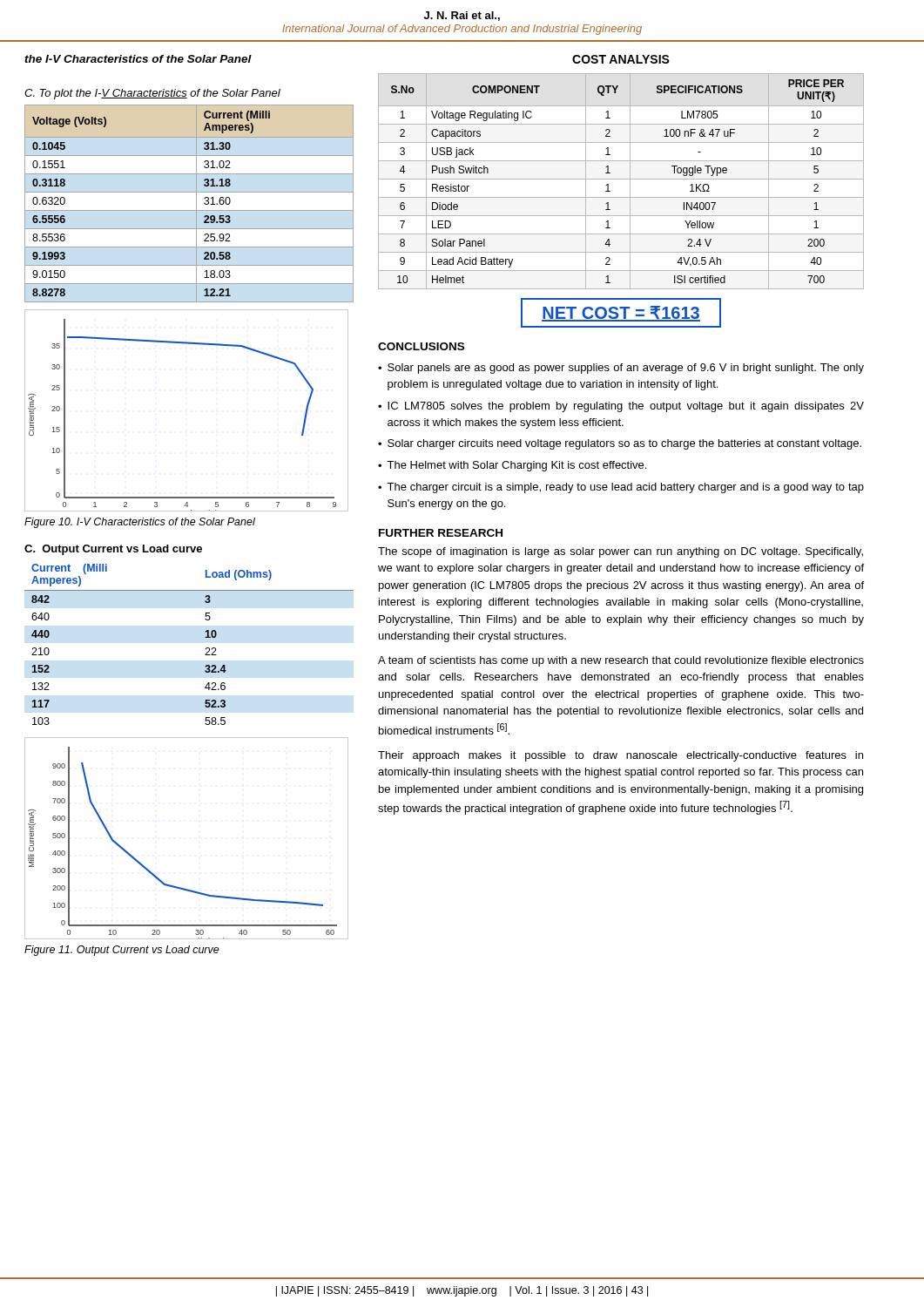Find the section header that says "FURTHER RESEARCH"

point(441,533)
